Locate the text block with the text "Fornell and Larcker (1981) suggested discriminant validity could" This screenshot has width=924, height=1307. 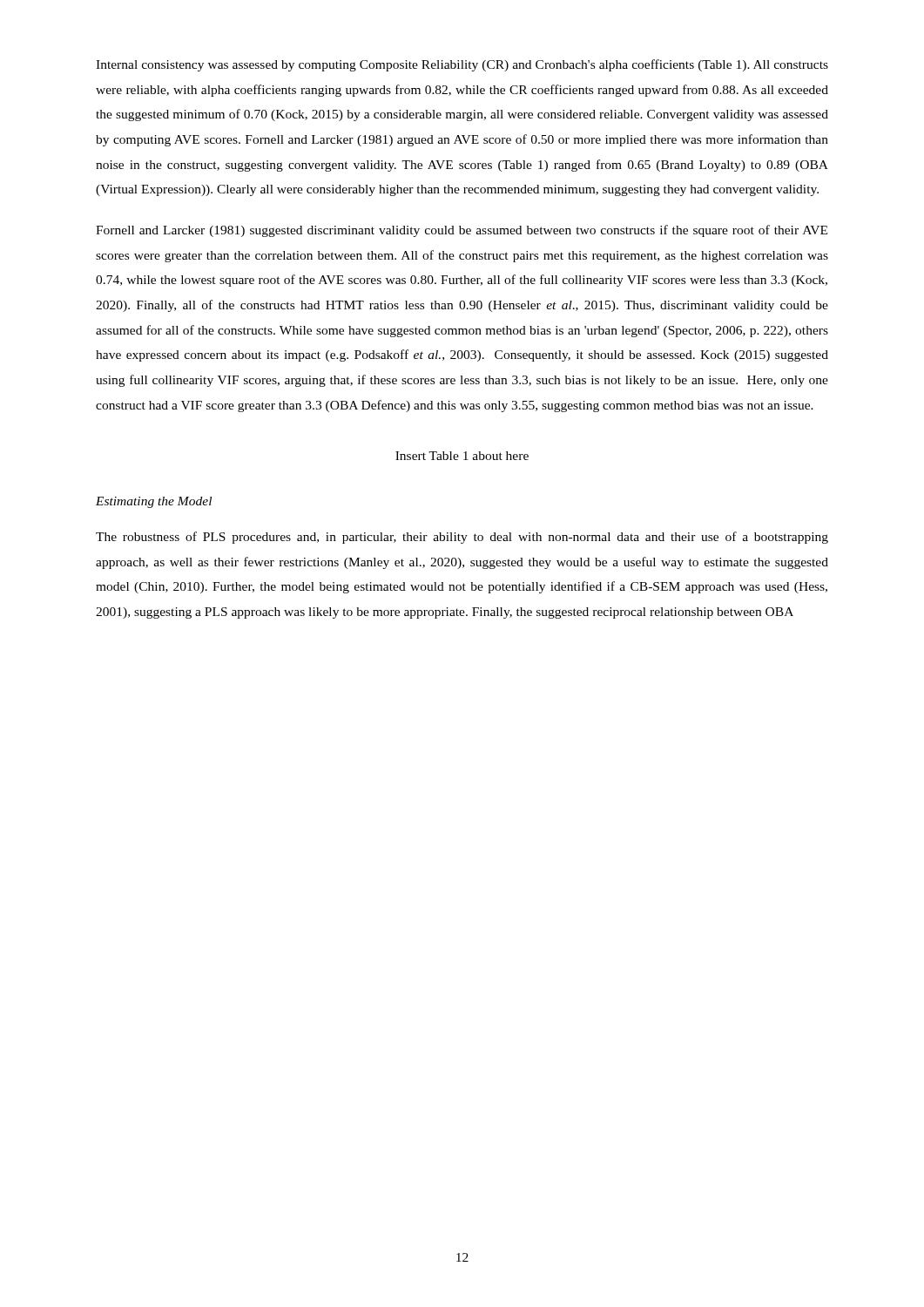click(x=462, y=317)
